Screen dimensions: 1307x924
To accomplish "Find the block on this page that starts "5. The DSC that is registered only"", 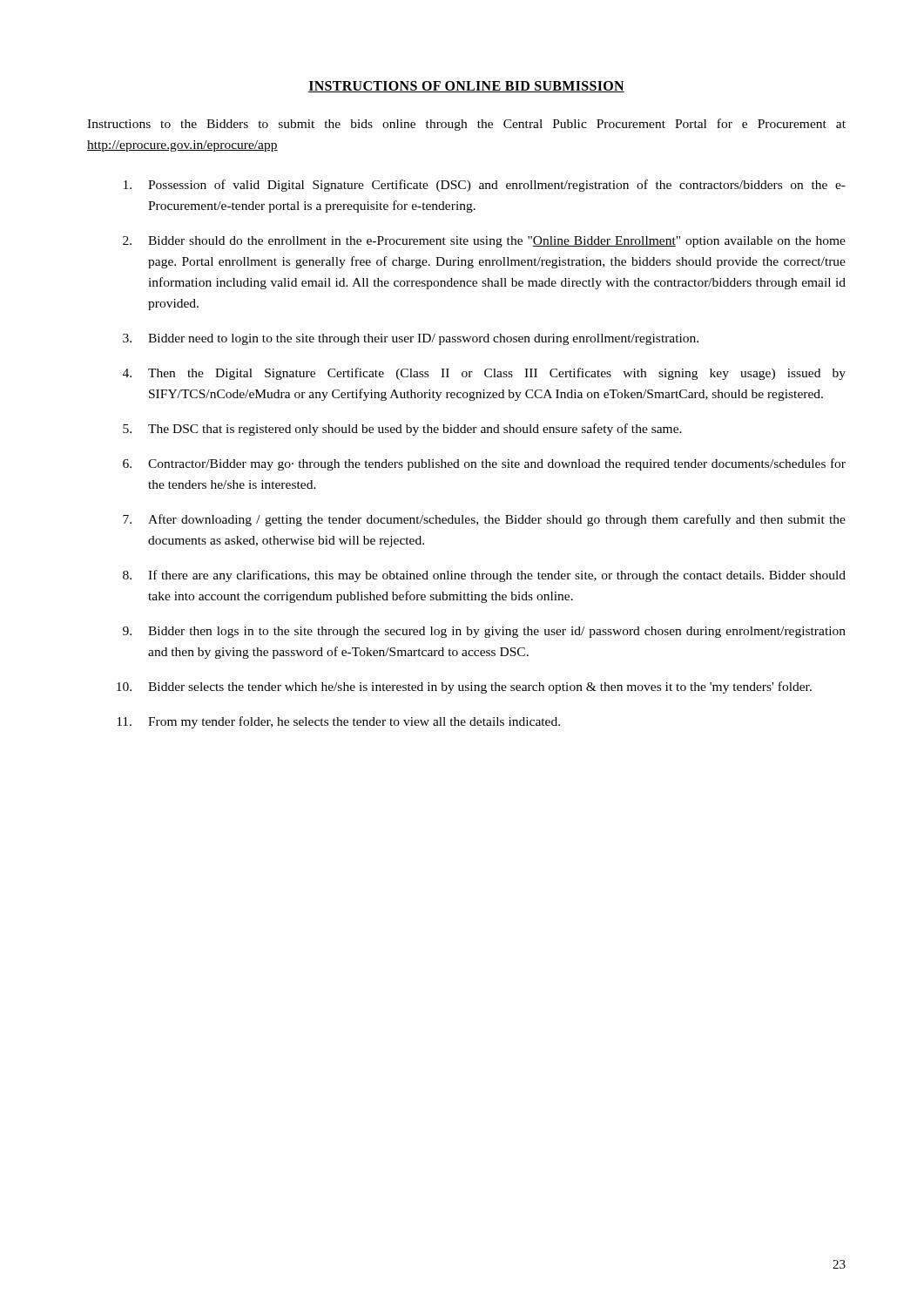I will (466, 429).
